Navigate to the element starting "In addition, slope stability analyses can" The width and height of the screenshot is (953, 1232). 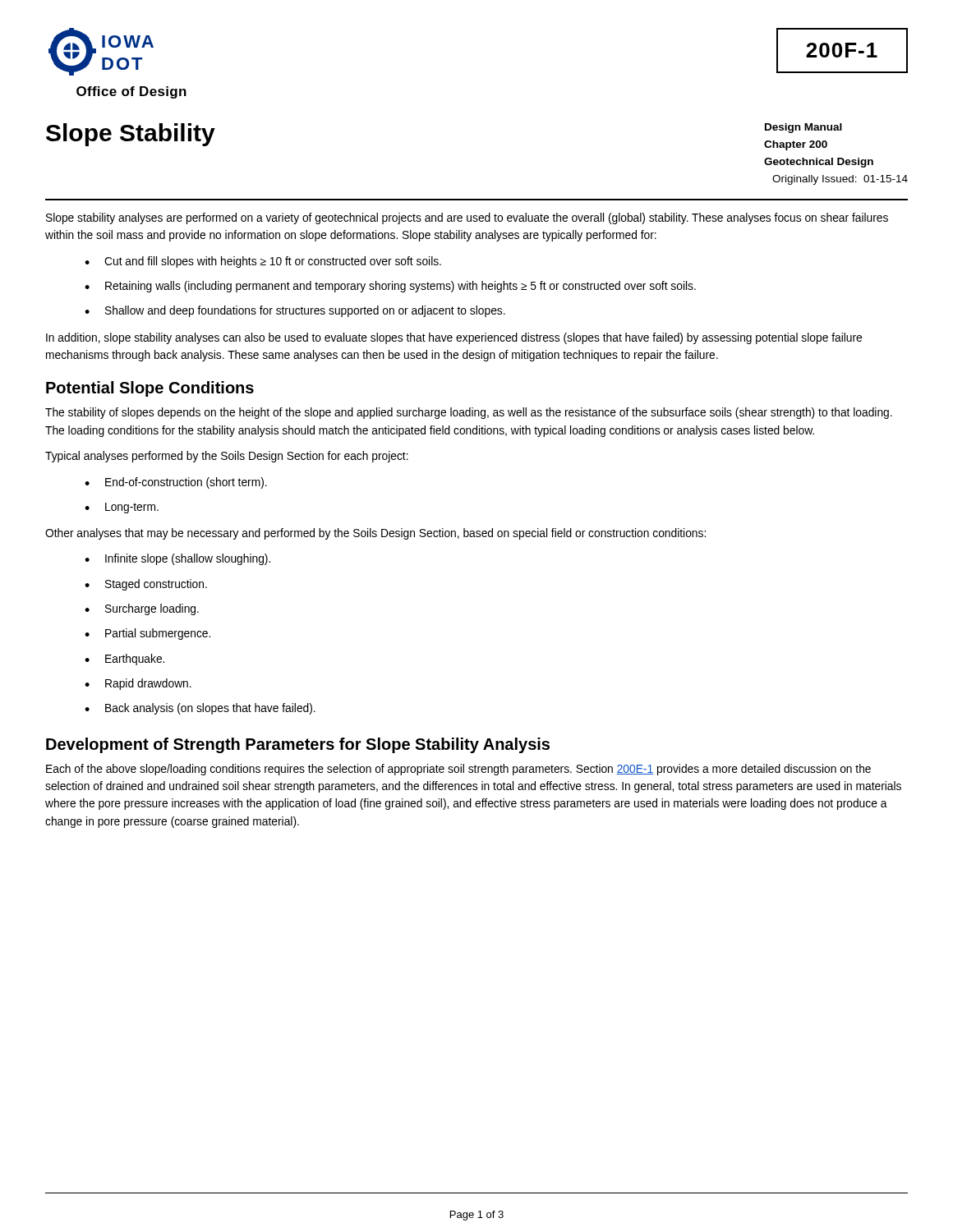click(454, 346)
